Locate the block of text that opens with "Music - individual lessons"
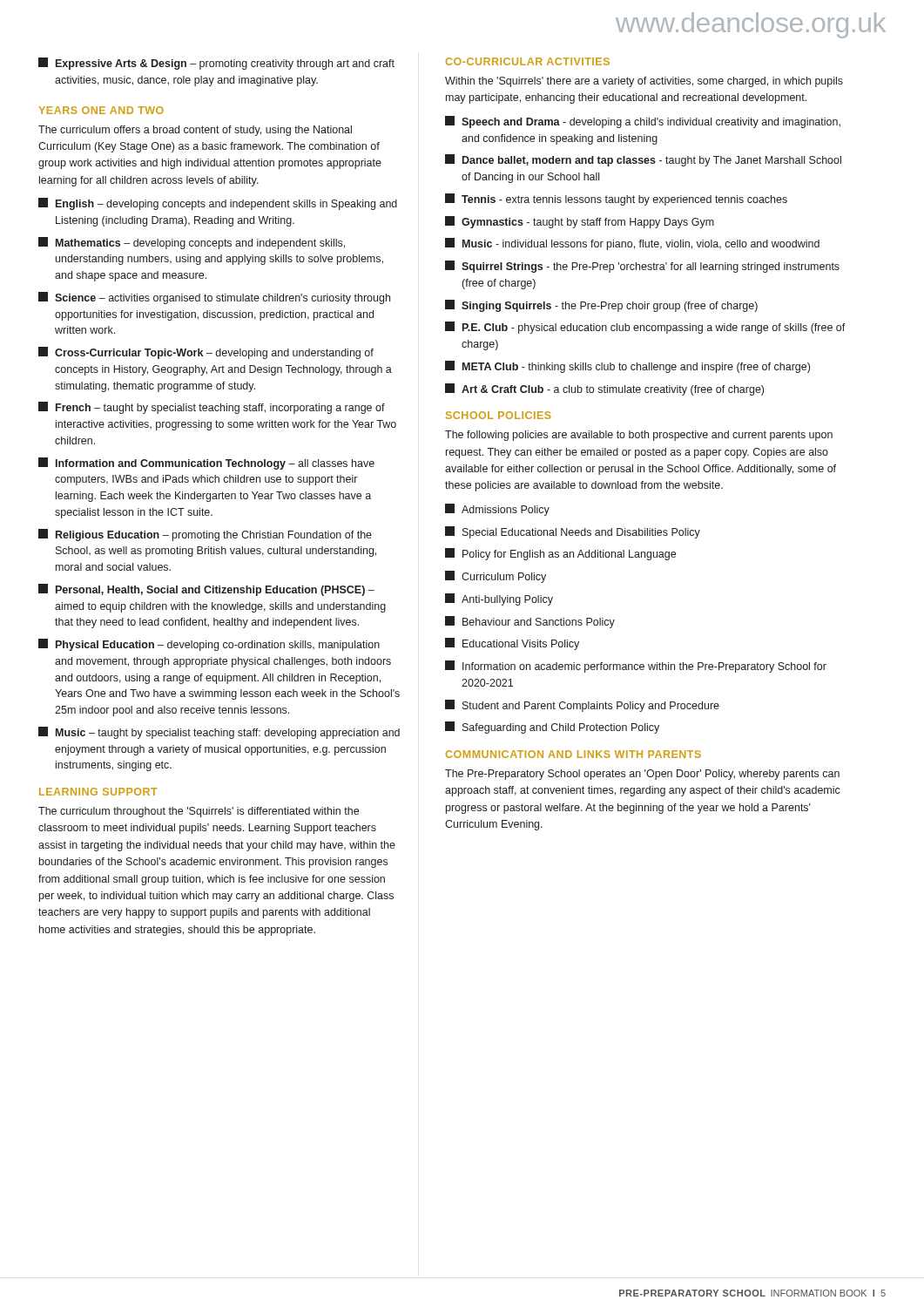 tap(646, 244)
